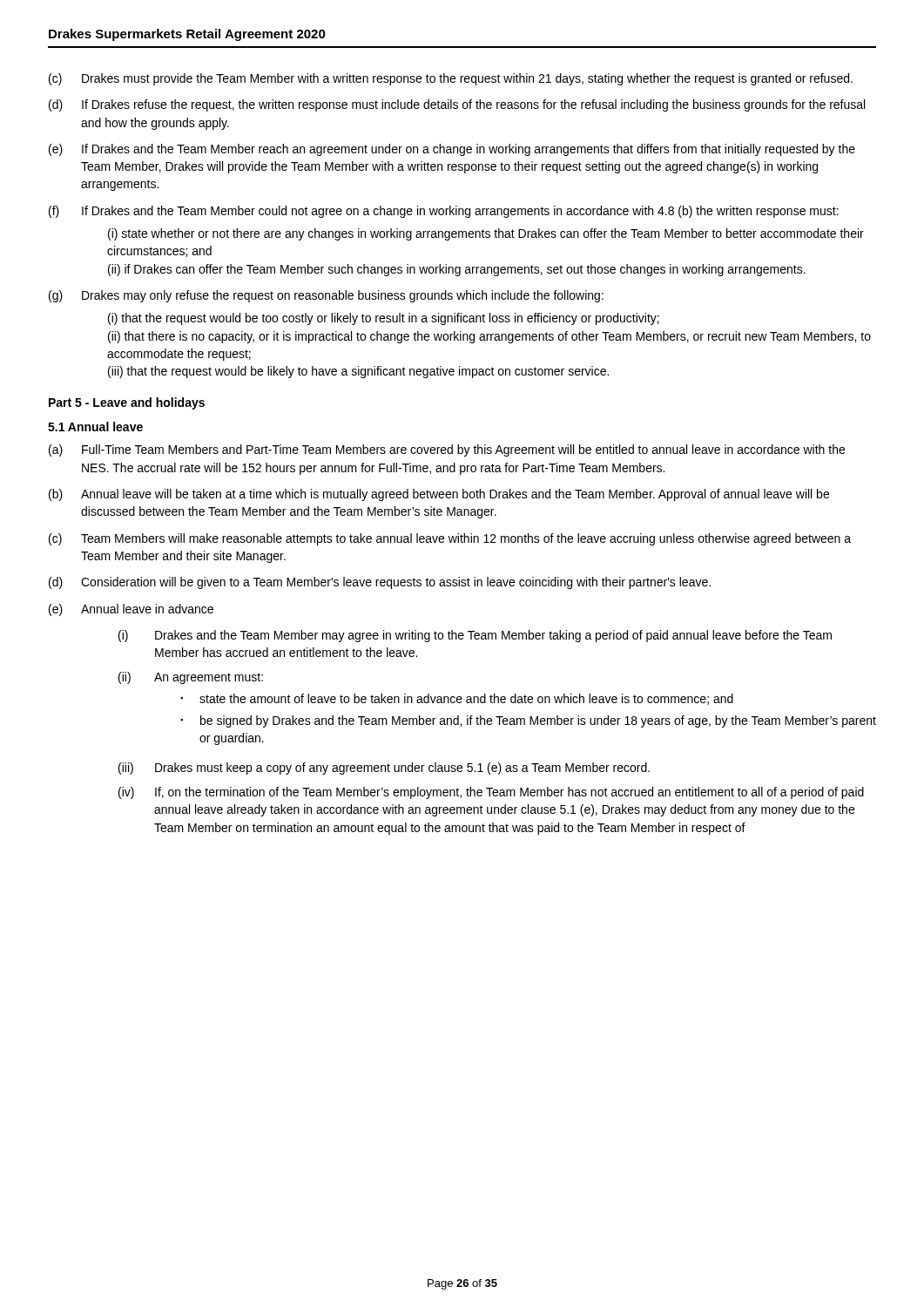
Task: Where is the passage that starts "(a) Full-Time Team Members and"?
Action: click(x=462, y=459)
